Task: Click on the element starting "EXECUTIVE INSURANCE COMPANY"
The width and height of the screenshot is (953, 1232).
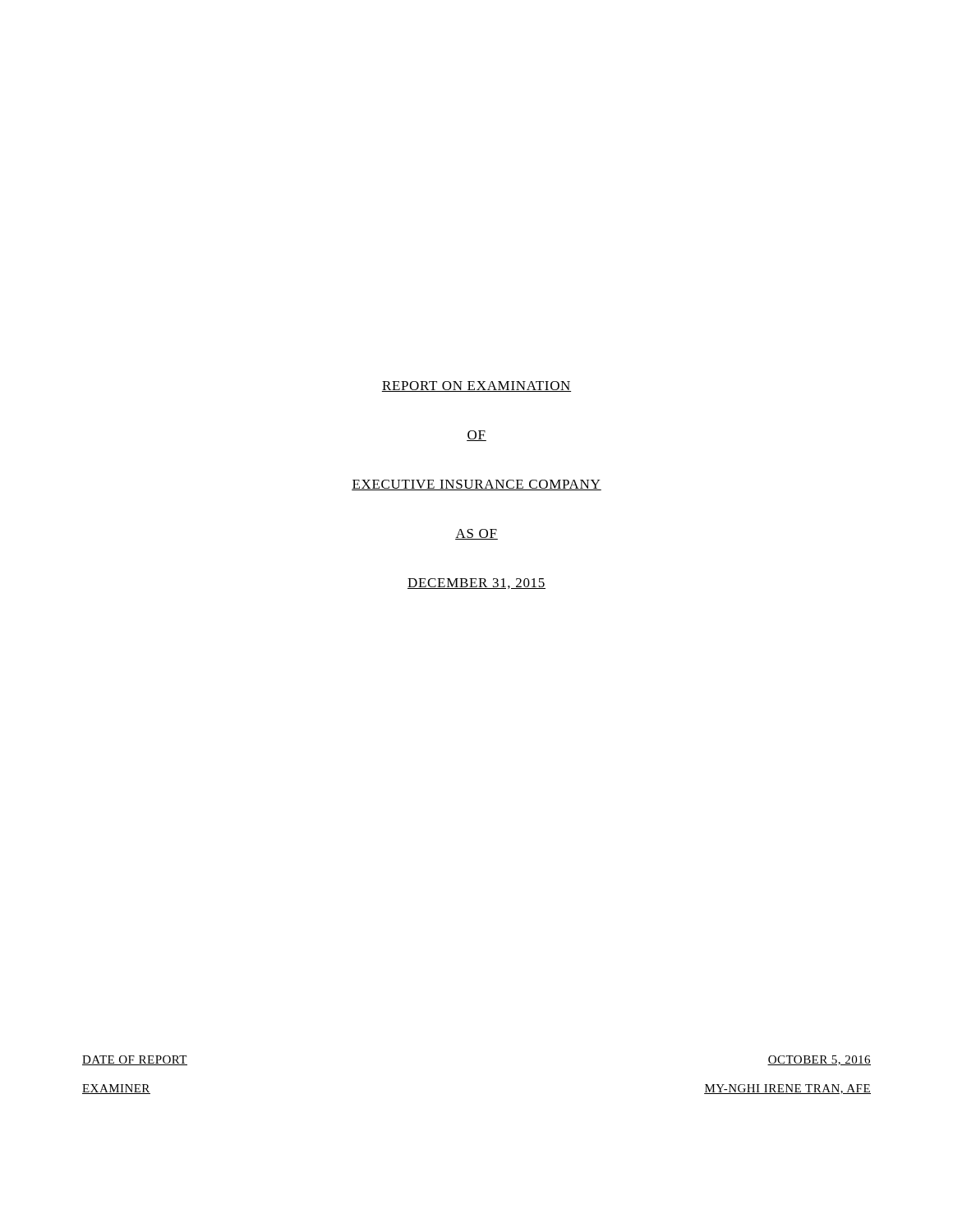Action: click(476, 484)
